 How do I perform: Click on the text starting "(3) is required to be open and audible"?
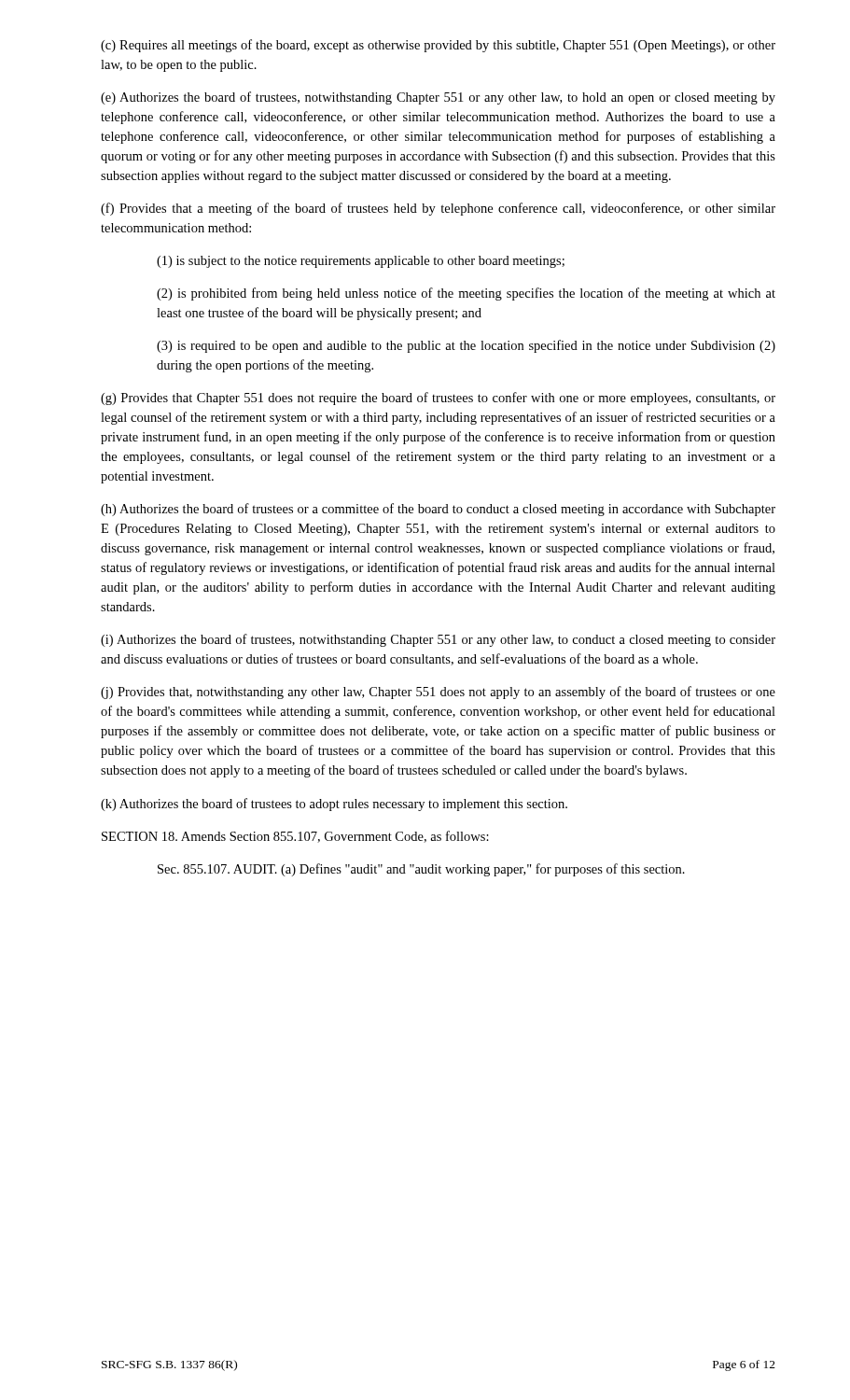466,355
